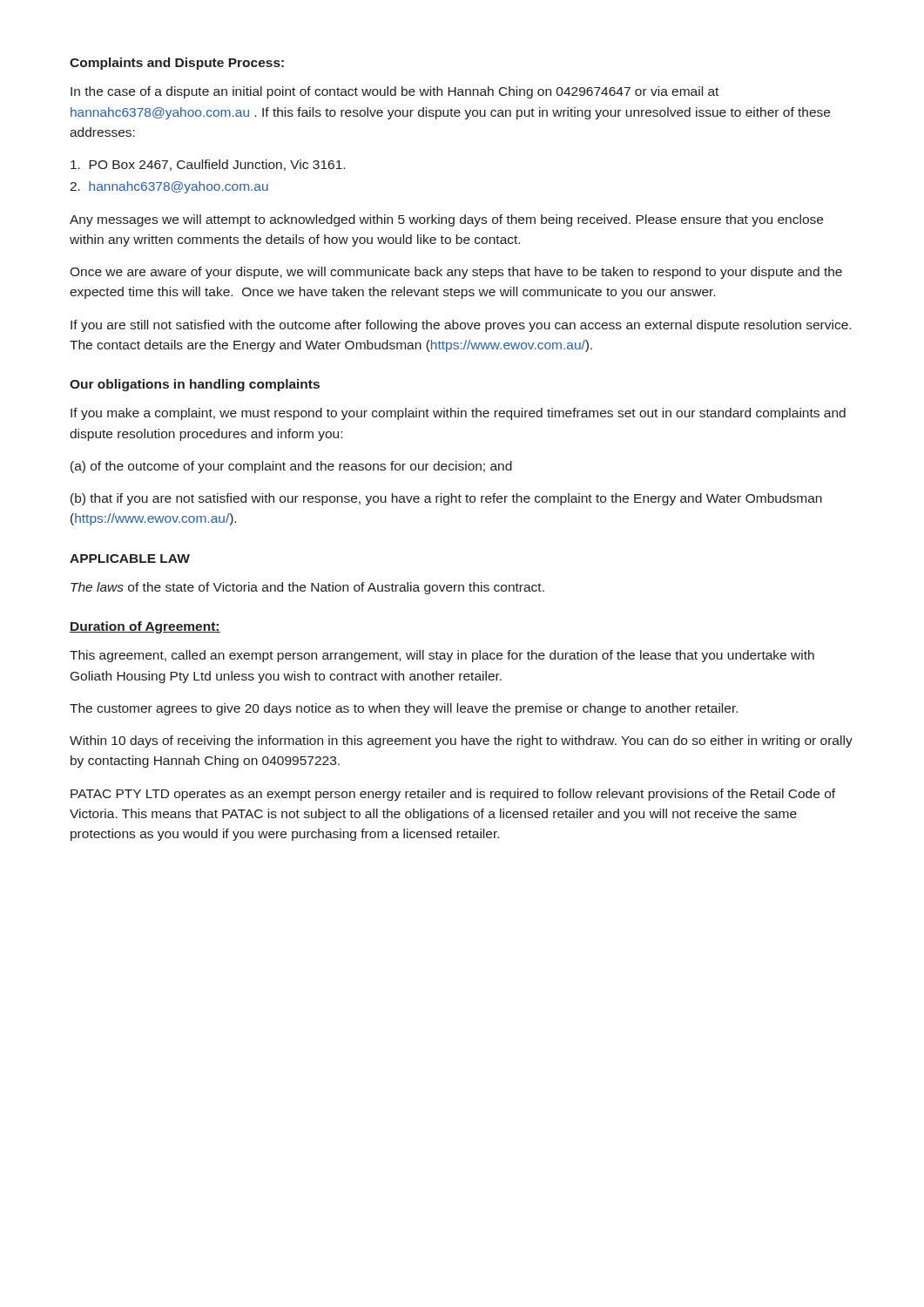Viewport: 924px width, 1307px height.
Task: Click the passage that begins "If you are"
Action: pos(461,334)
